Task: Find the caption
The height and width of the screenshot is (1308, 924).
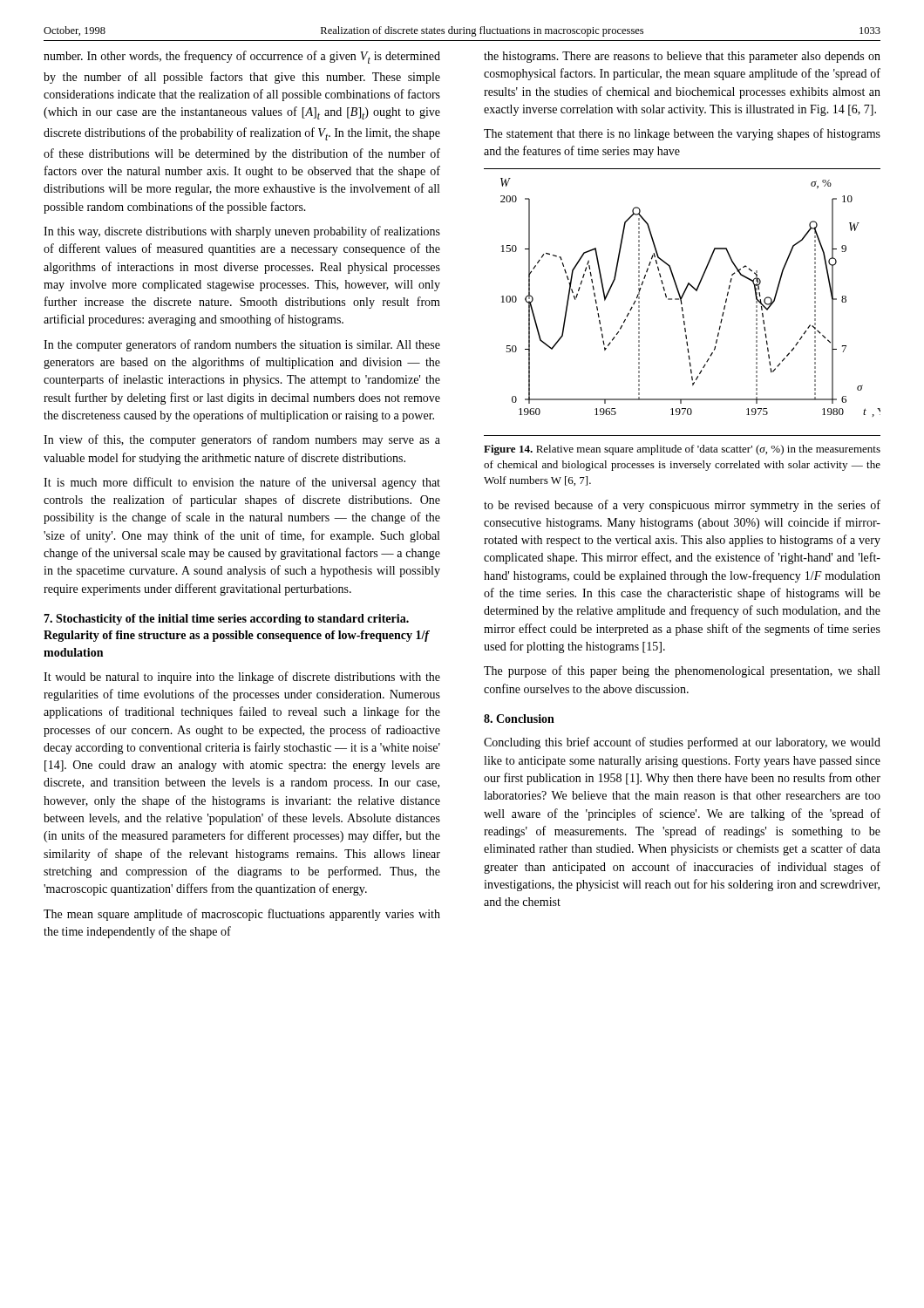Action: pyautogui.click(x=682, y=464)
